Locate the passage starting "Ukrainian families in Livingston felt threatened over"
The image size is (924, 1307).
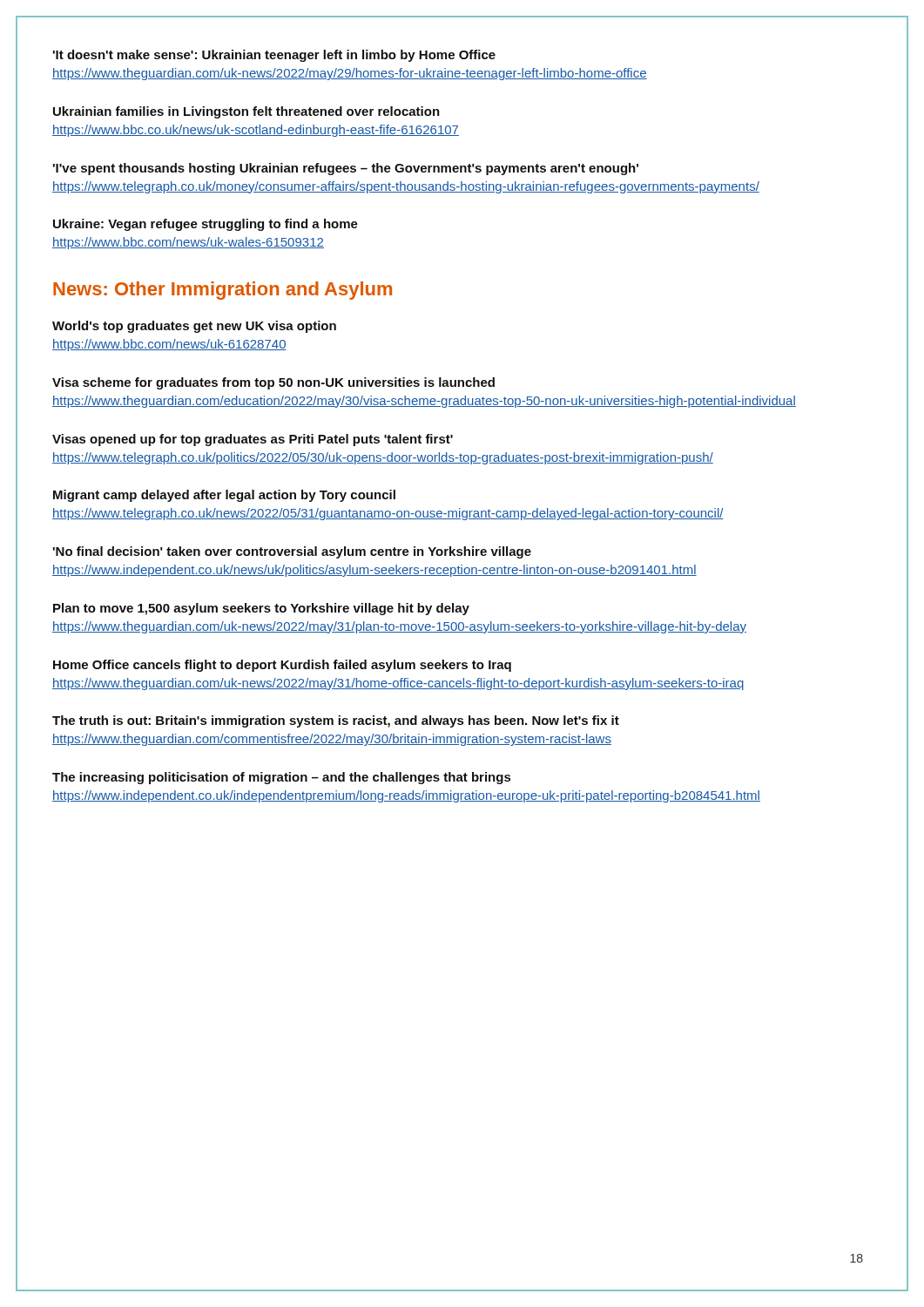462,120
